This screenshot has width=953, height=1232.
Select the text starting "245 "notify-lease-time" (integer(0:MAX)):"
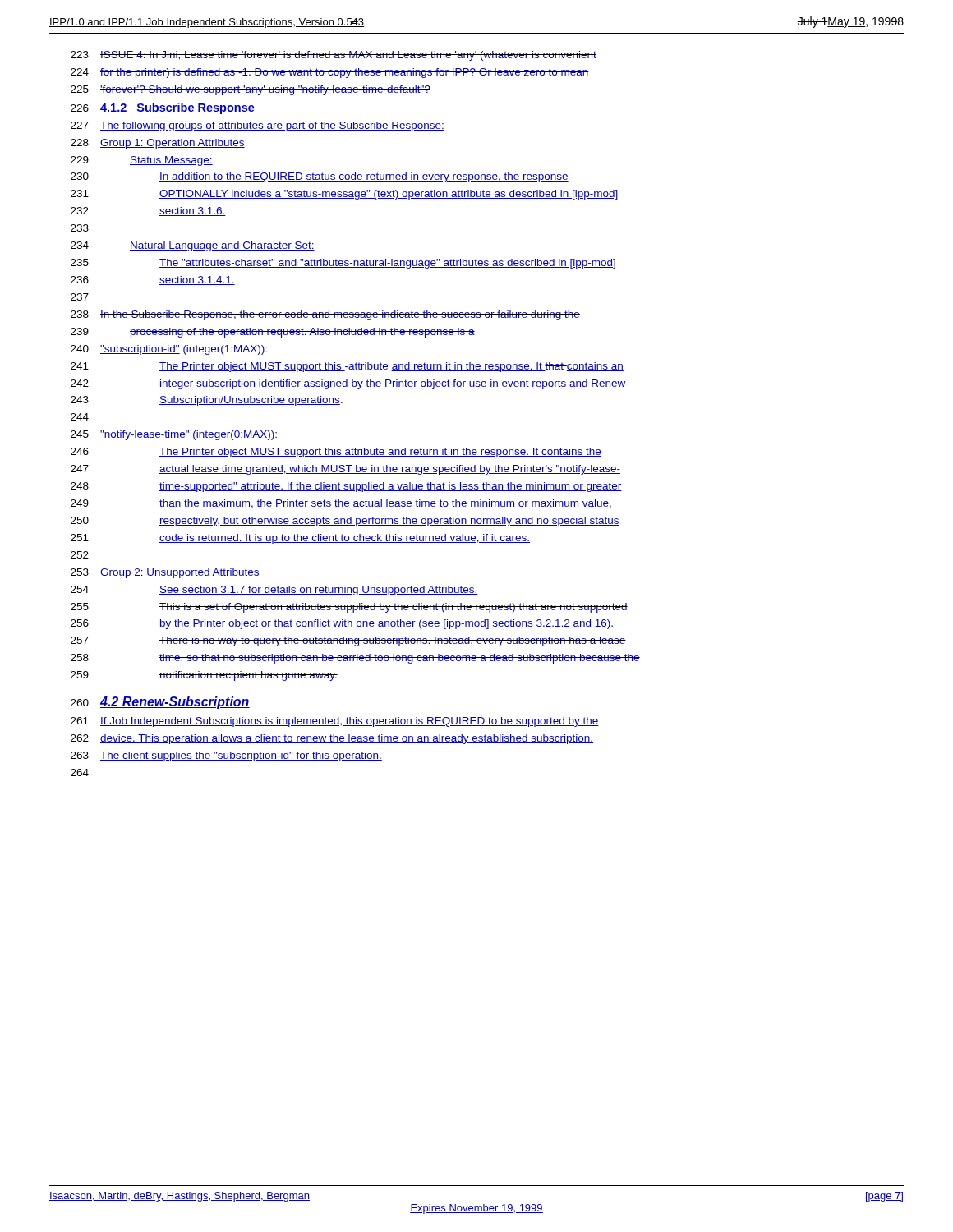click(x=476, y=495)
